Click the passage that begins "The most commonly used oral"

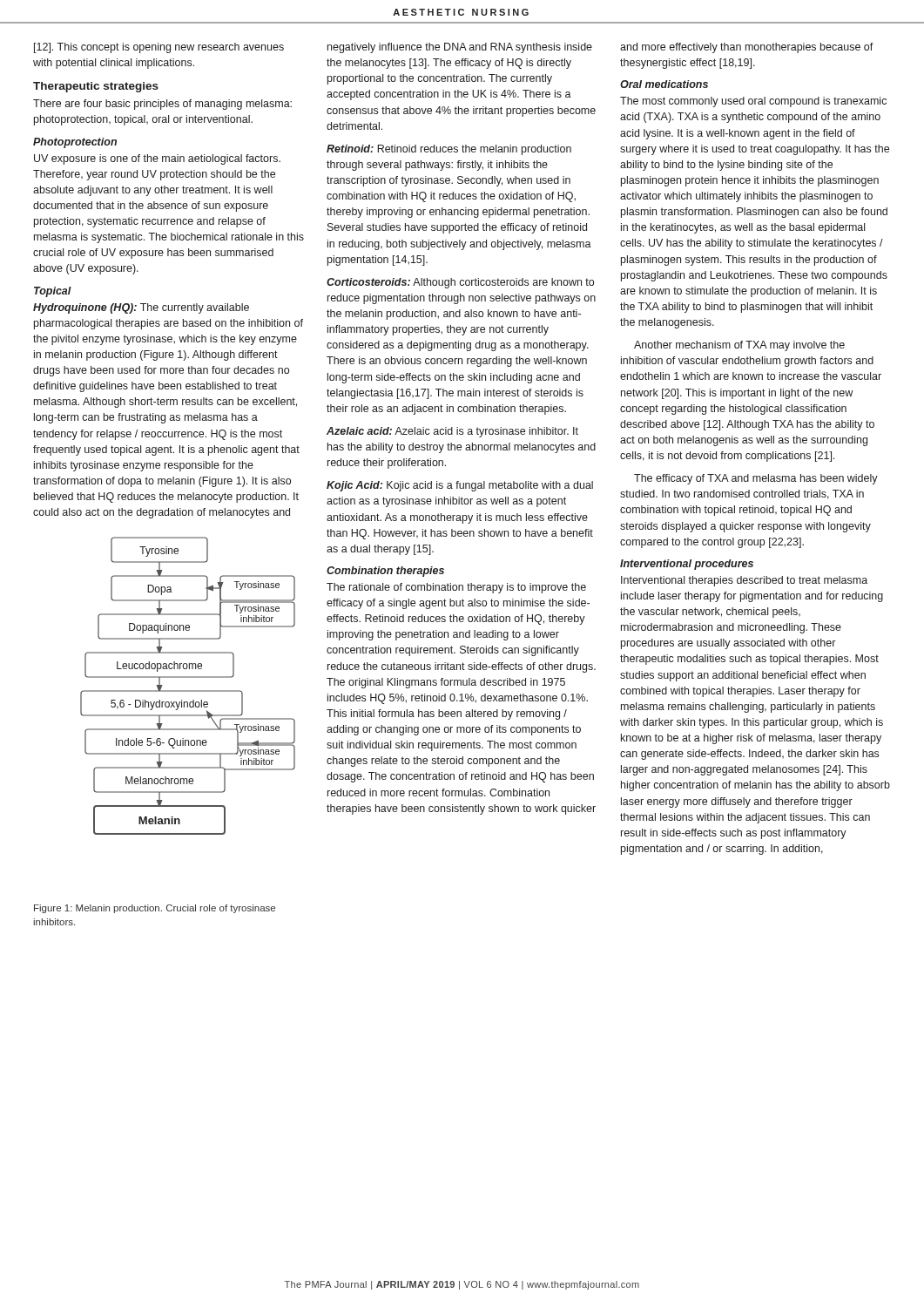tap(755, 212)
